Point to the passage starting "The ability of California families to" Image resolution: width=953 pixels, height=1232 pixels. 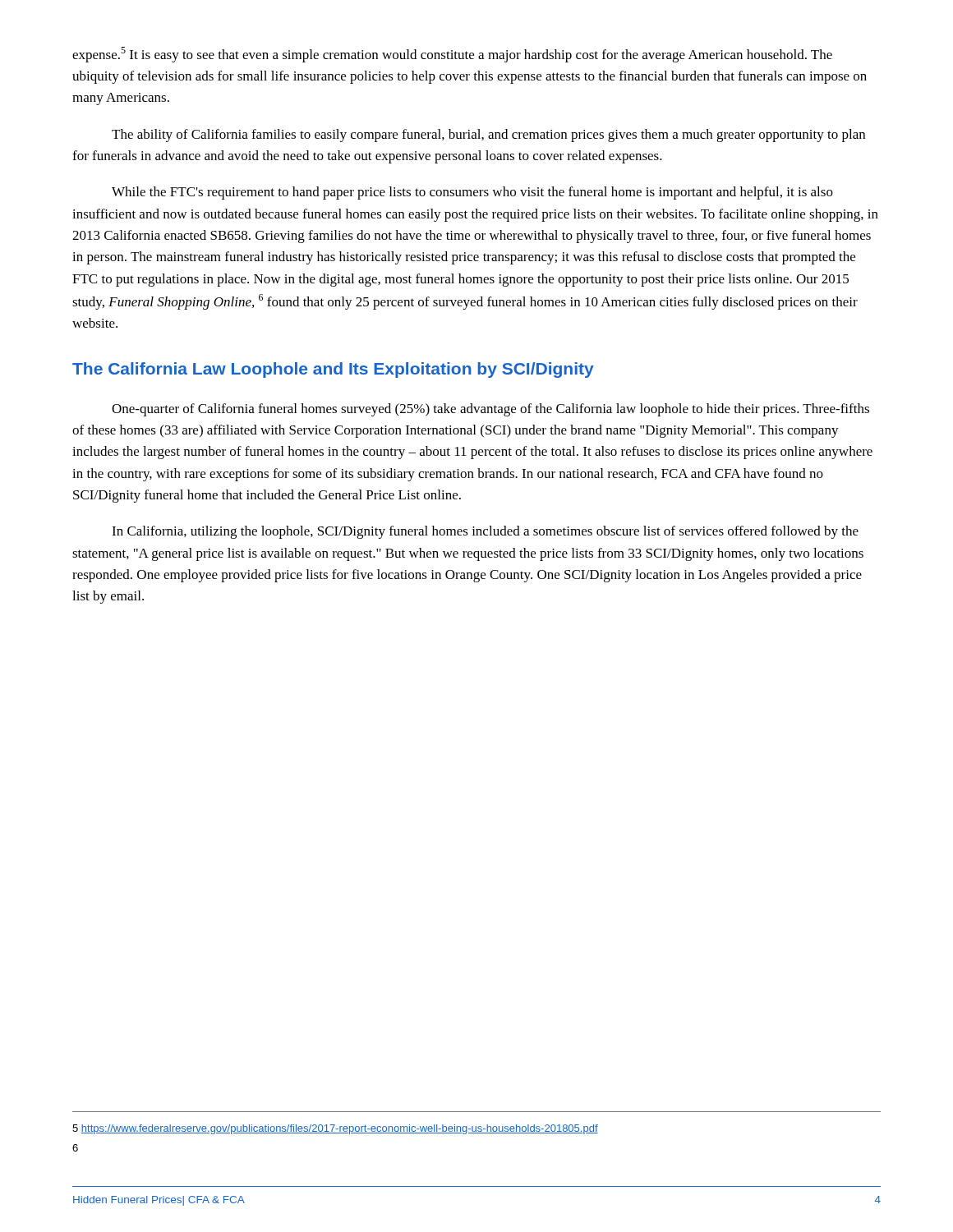476,145
